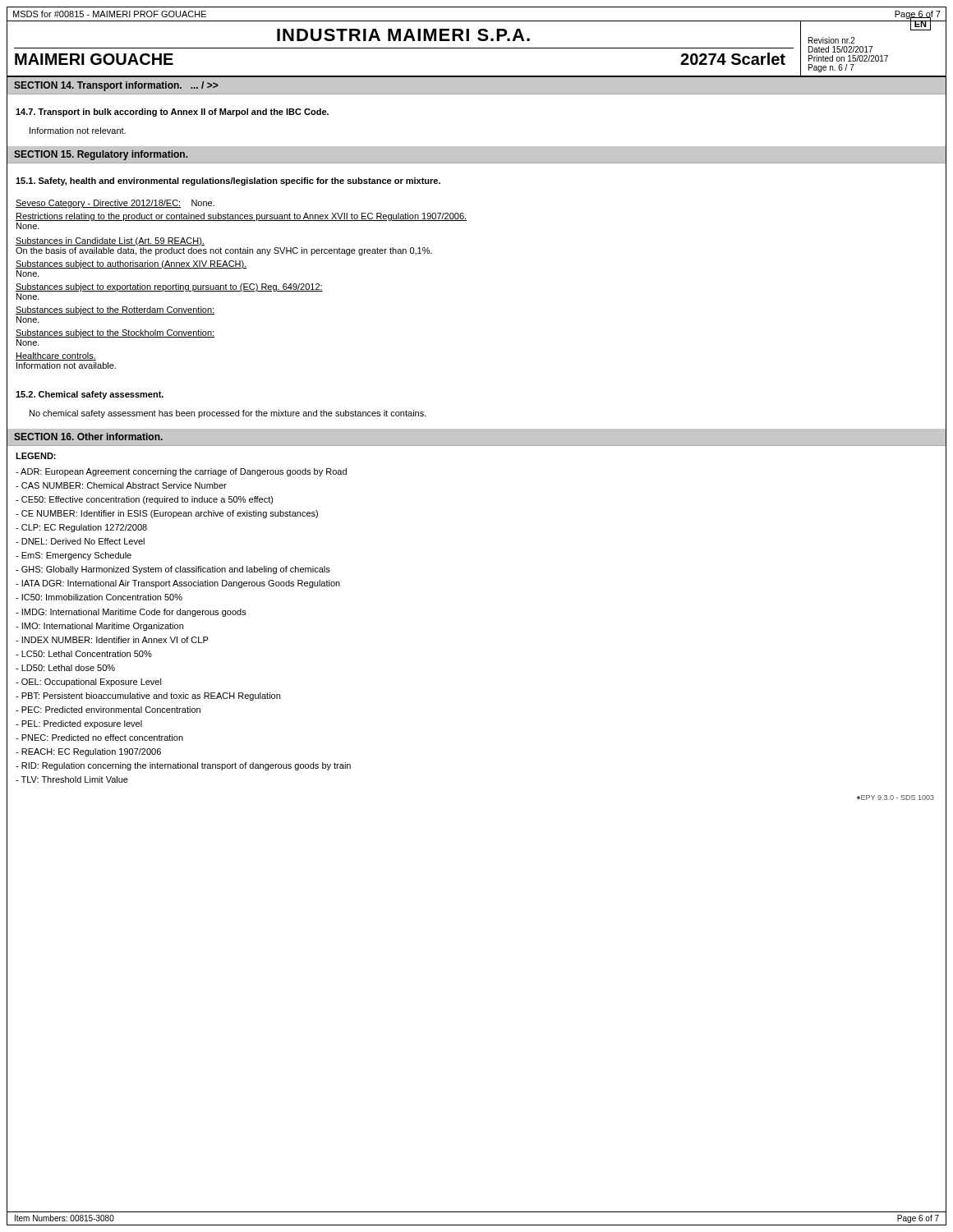Select the element starting "1. Safety, health and environmental regulations/legislation specific for"
This screenshot has height=1232, width=953.
[x=228, y=182]
